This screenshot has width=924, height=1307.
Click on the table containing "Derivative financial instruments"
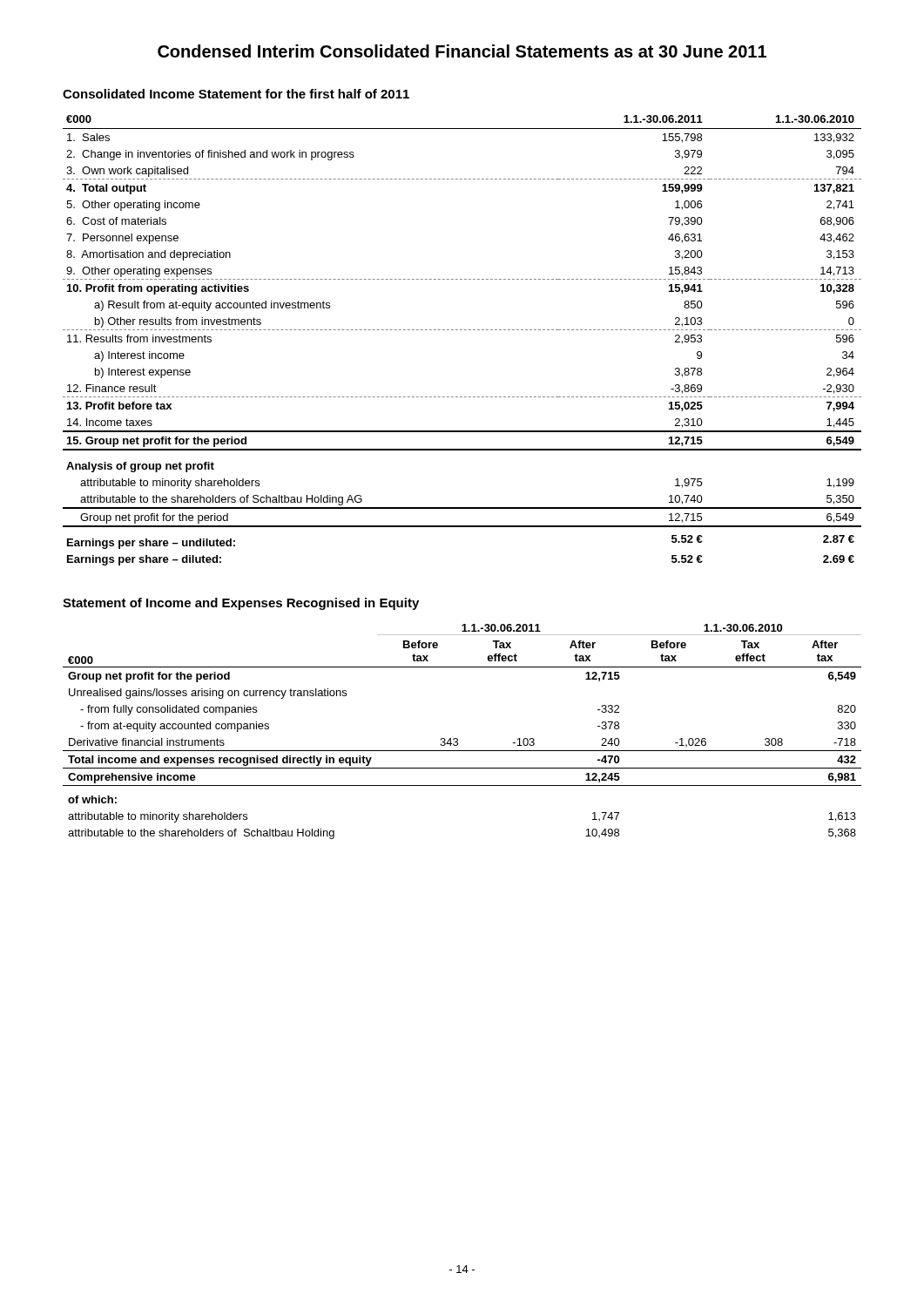click(462, 730)
